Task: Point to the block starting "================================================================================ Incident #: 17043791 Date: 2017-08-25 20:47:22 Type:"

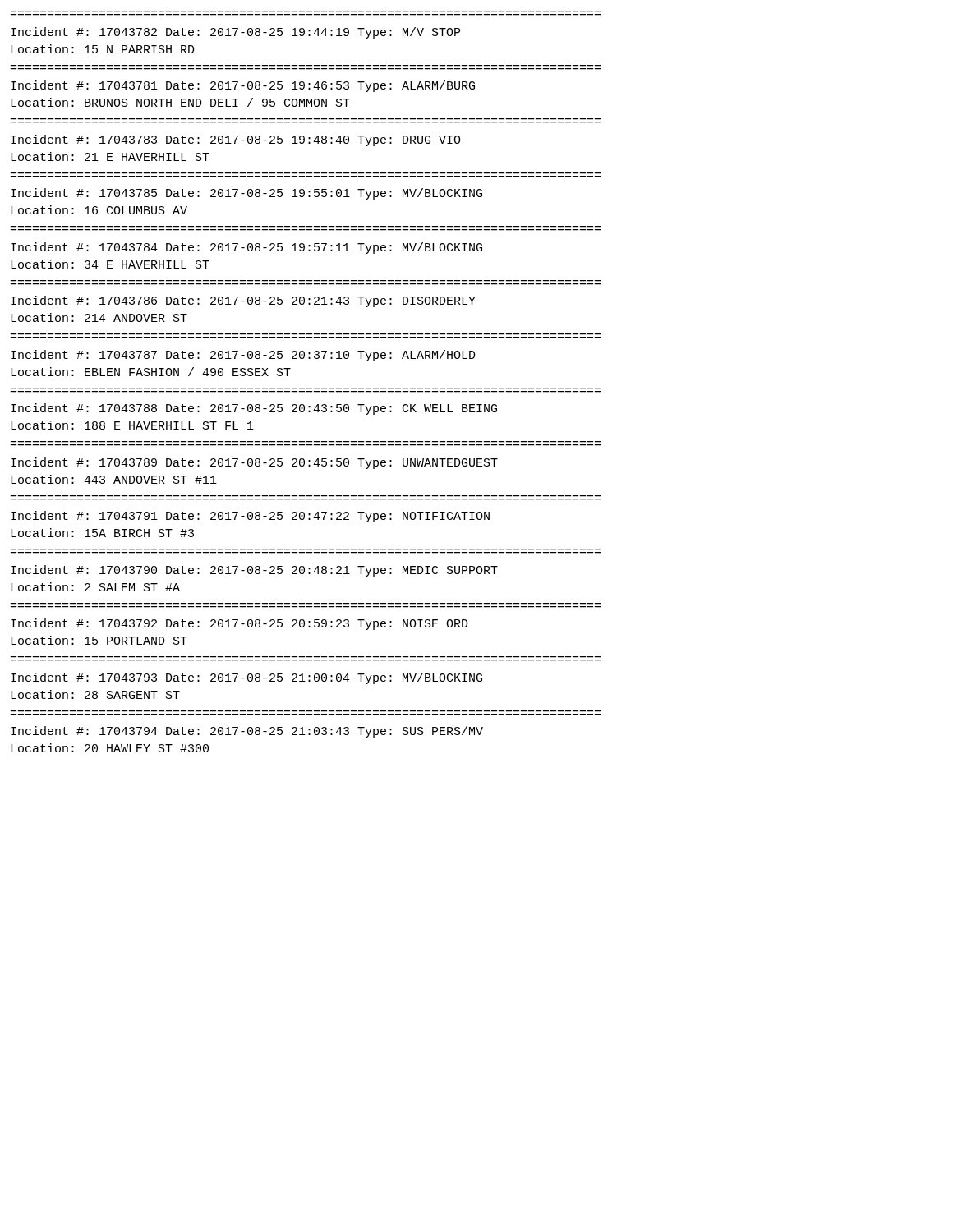Action: point(476,518)
